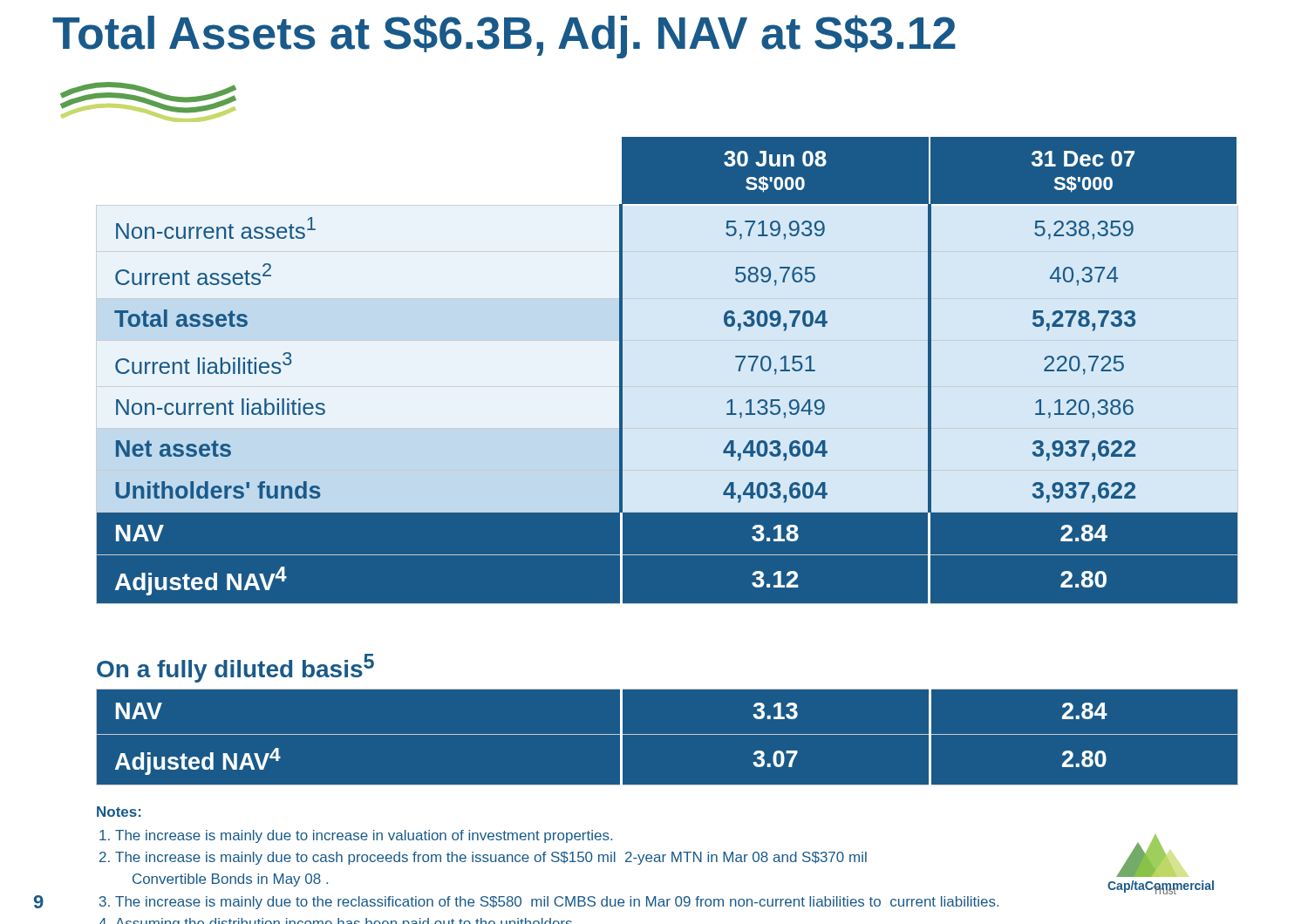Find the footnote containing "Notes: The increase is mainly due"
The image size is (1308, 924).
(x=606, y=863)
